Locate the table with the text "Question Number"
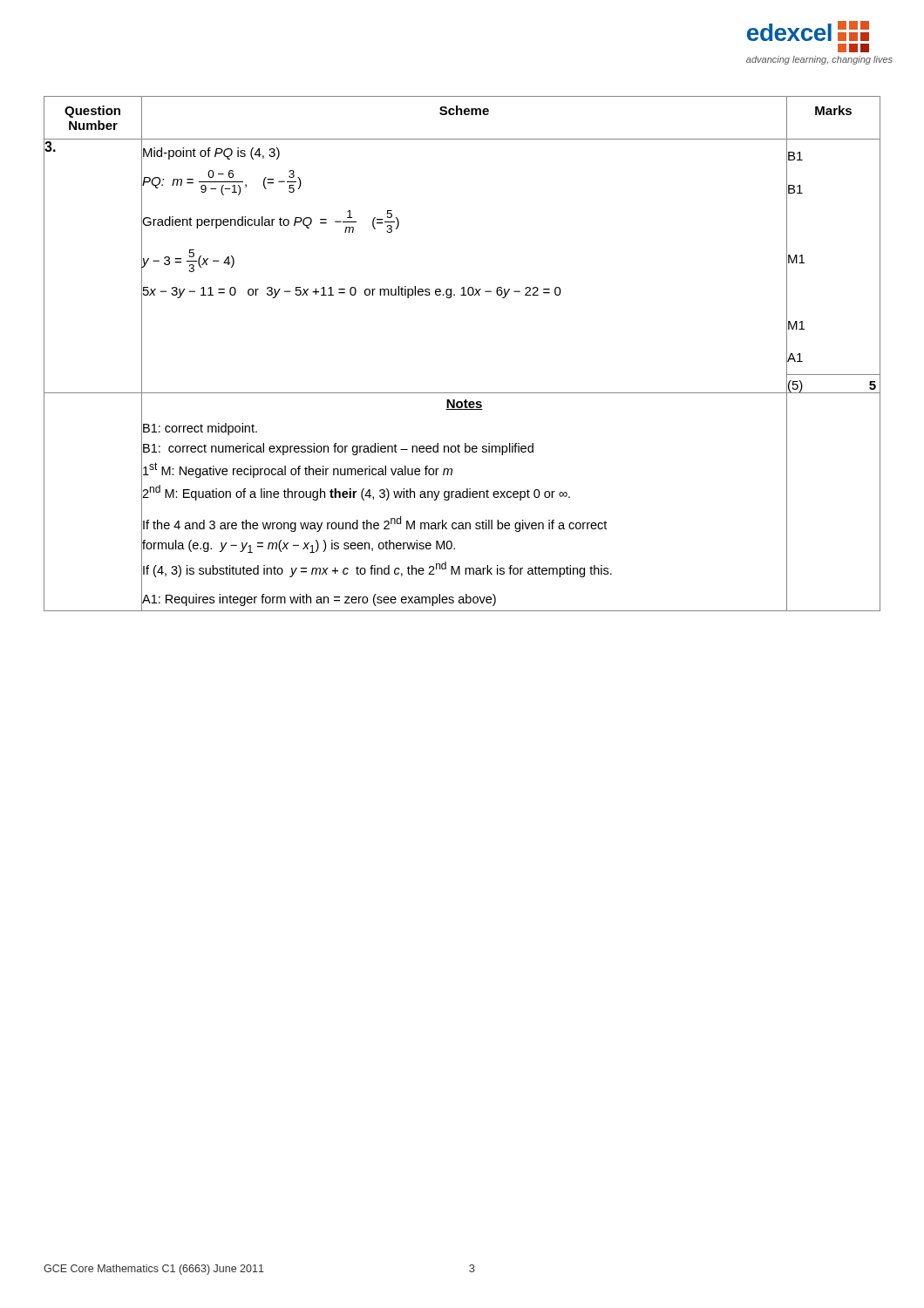 click(x=462, y=353)
